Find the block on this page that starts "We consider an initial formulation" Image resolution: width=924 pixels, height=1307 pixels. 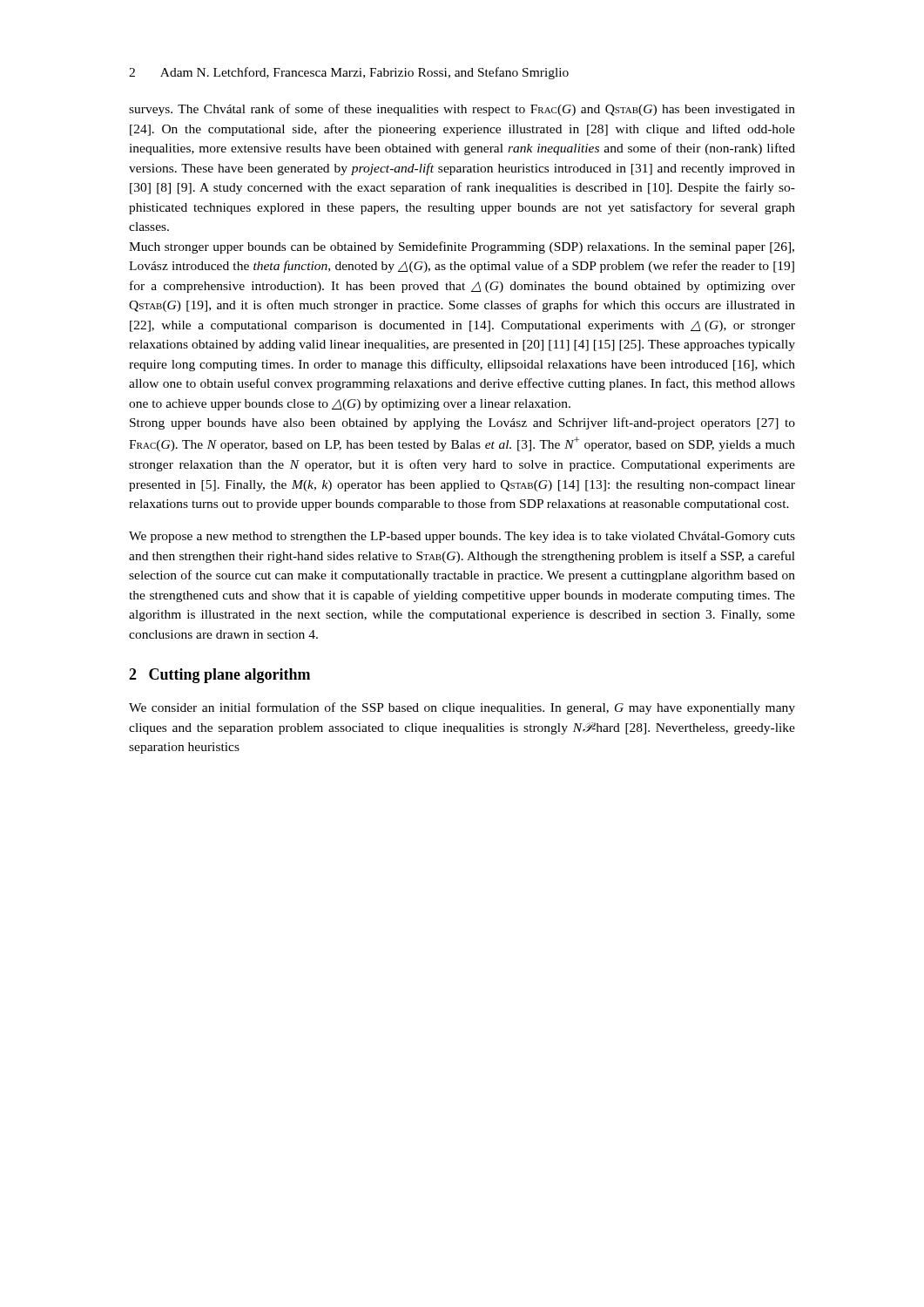point(462,728)
